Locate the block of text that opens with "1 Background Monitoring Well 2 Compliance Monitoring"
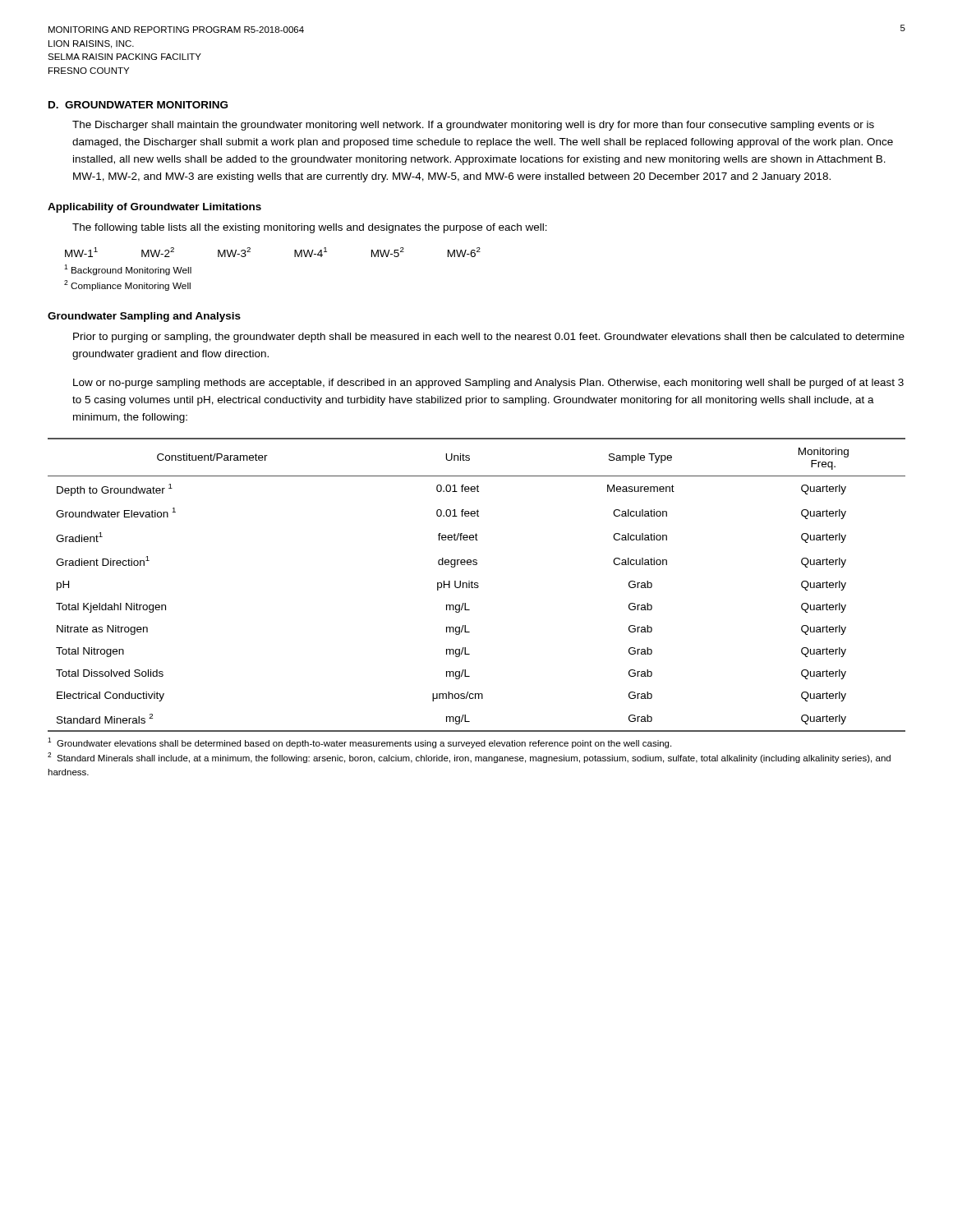This screenshot has height=1232, width=953. [x=128, y=277]
